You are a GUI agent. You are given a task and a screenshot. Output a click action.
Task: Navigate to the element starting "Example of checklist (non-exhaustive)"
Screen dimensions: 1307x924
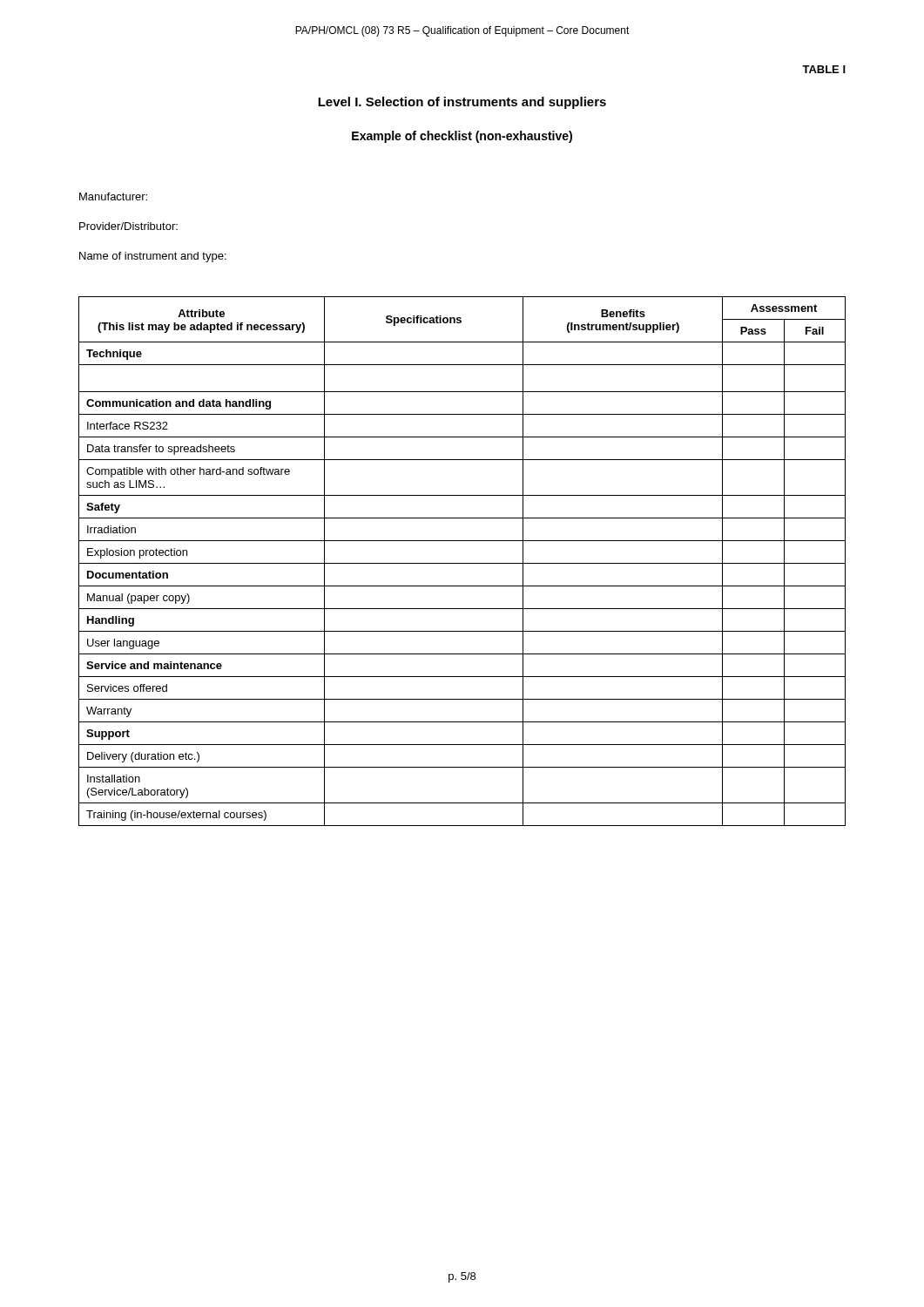click(x=462, y=136)
